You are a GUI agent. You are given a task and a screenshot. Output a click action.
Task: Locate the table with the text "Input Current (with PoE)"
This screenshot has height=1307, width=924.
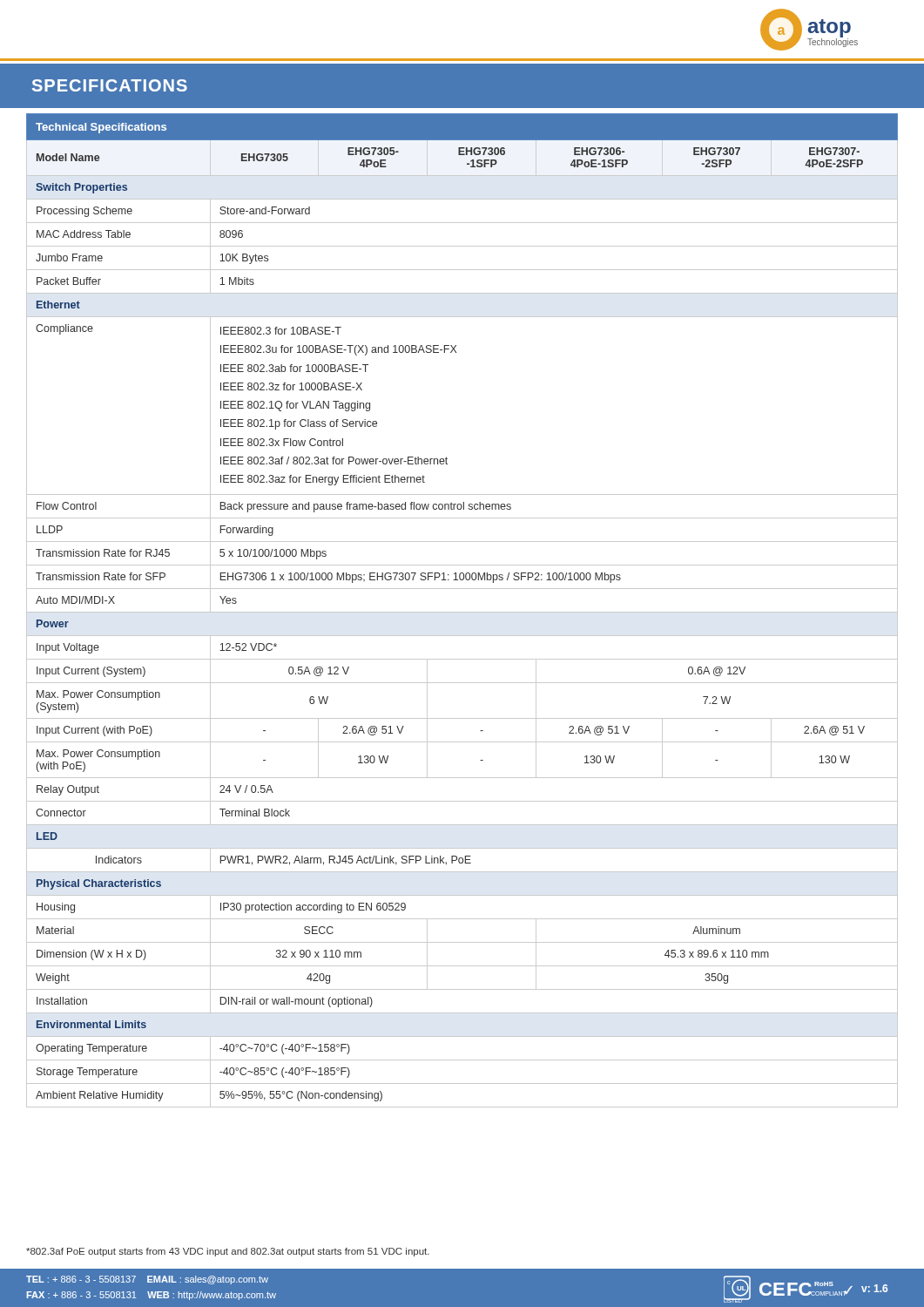[x=462, y=610]
